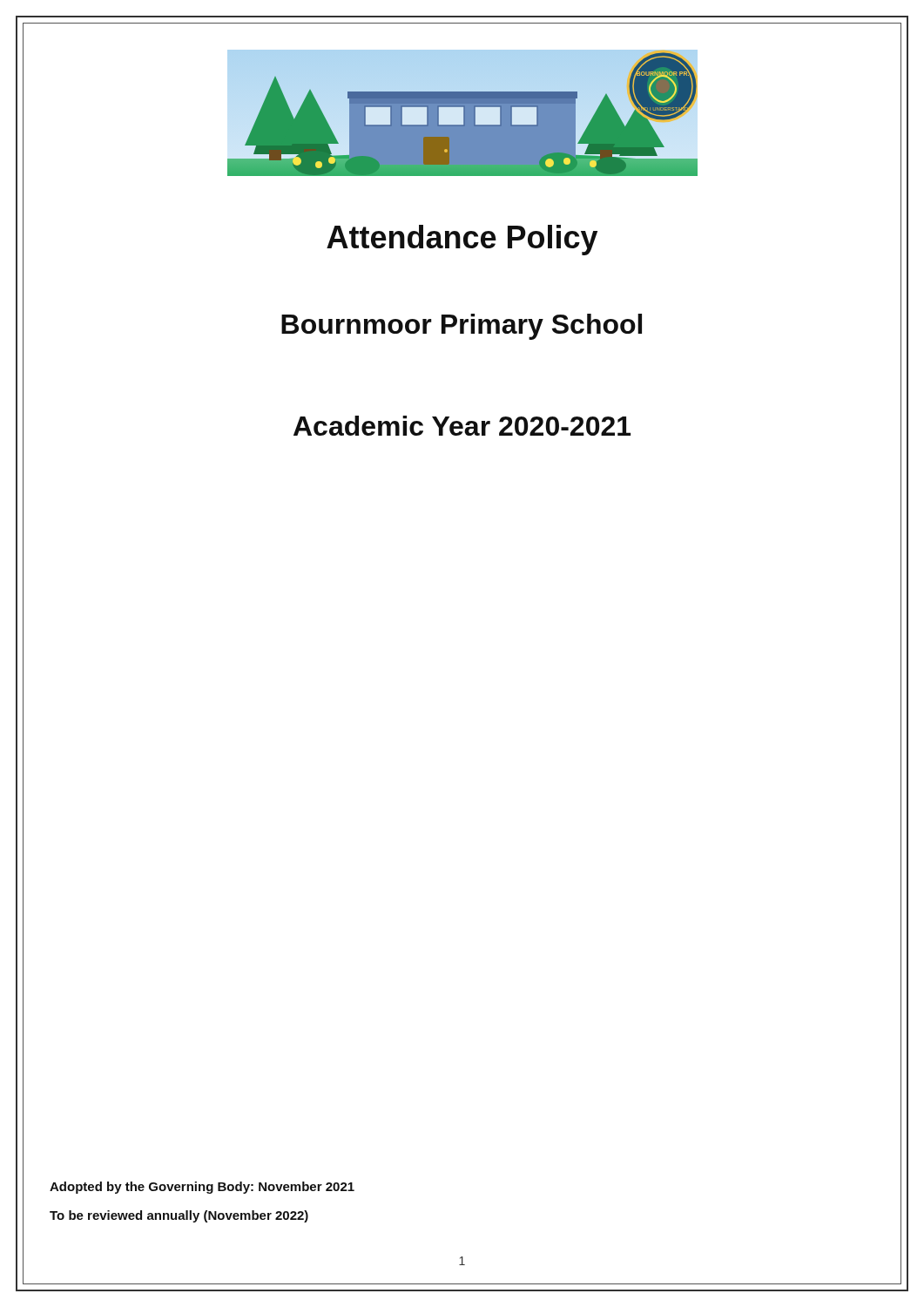
Task: Select the illustration
Action: click(x=462, y=113)
